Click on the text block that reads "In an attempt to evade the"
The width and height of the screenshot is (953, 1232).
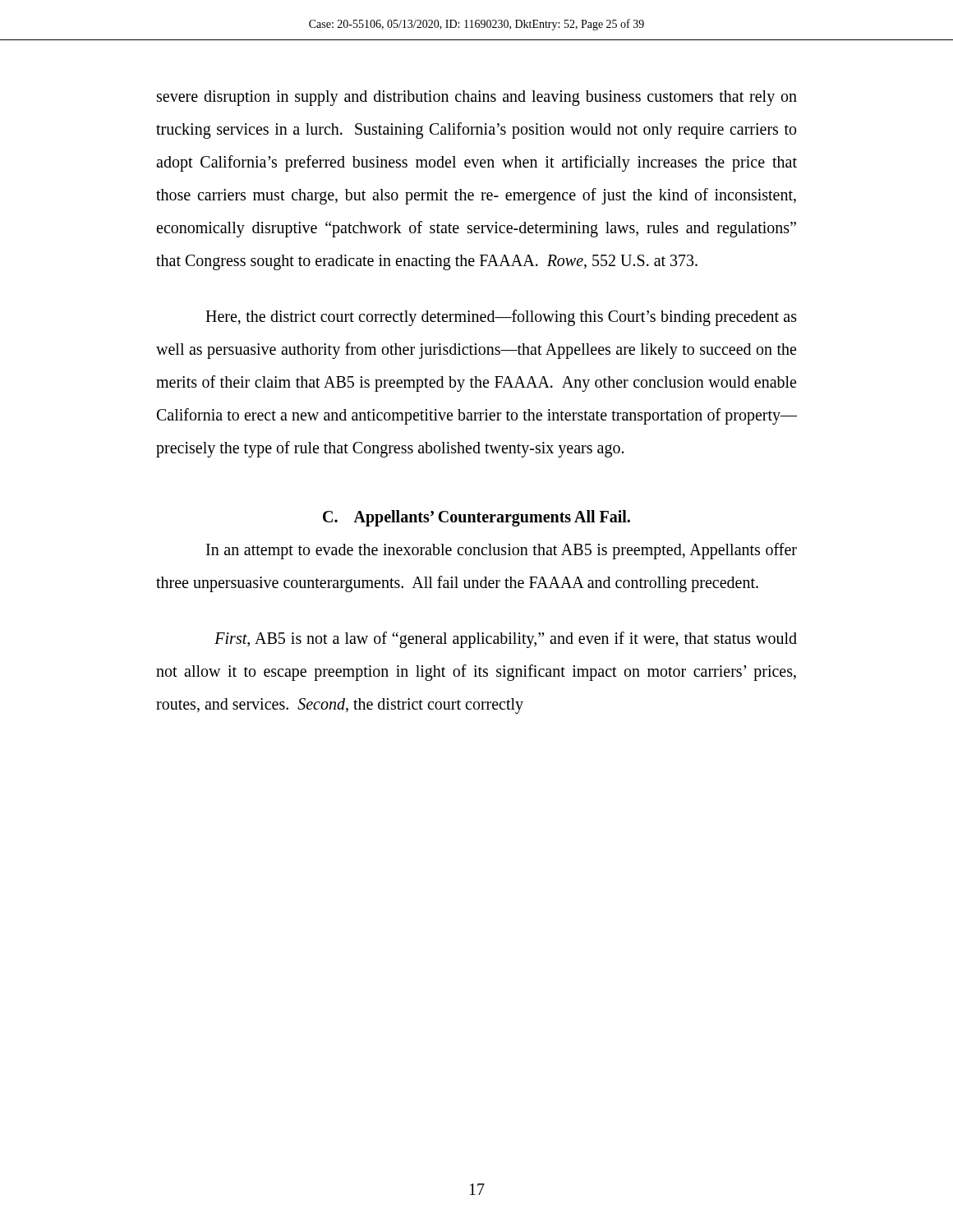point(476,566)
